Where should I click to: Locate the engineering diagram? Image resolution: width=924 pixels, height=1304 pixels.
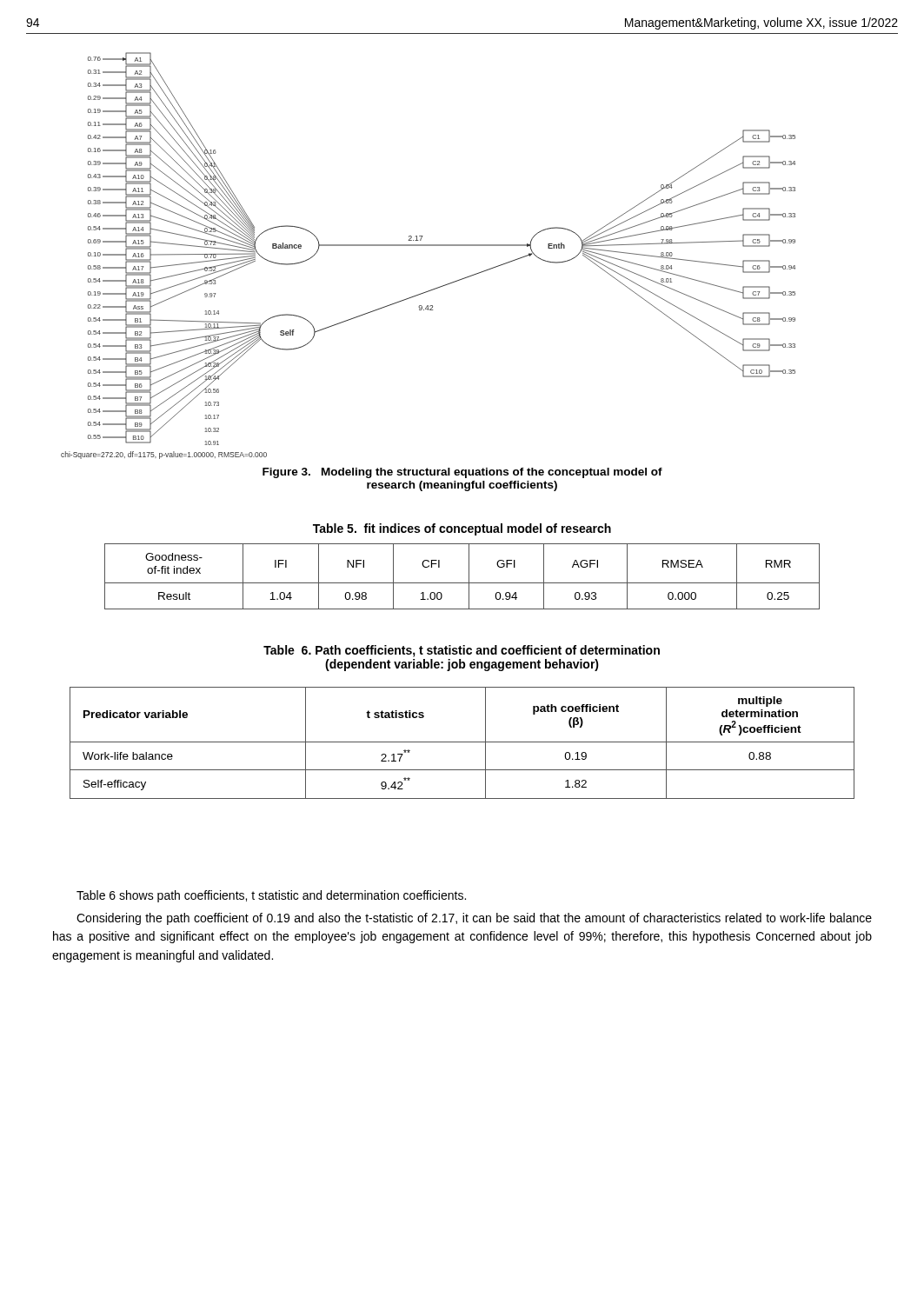[462, 245]
